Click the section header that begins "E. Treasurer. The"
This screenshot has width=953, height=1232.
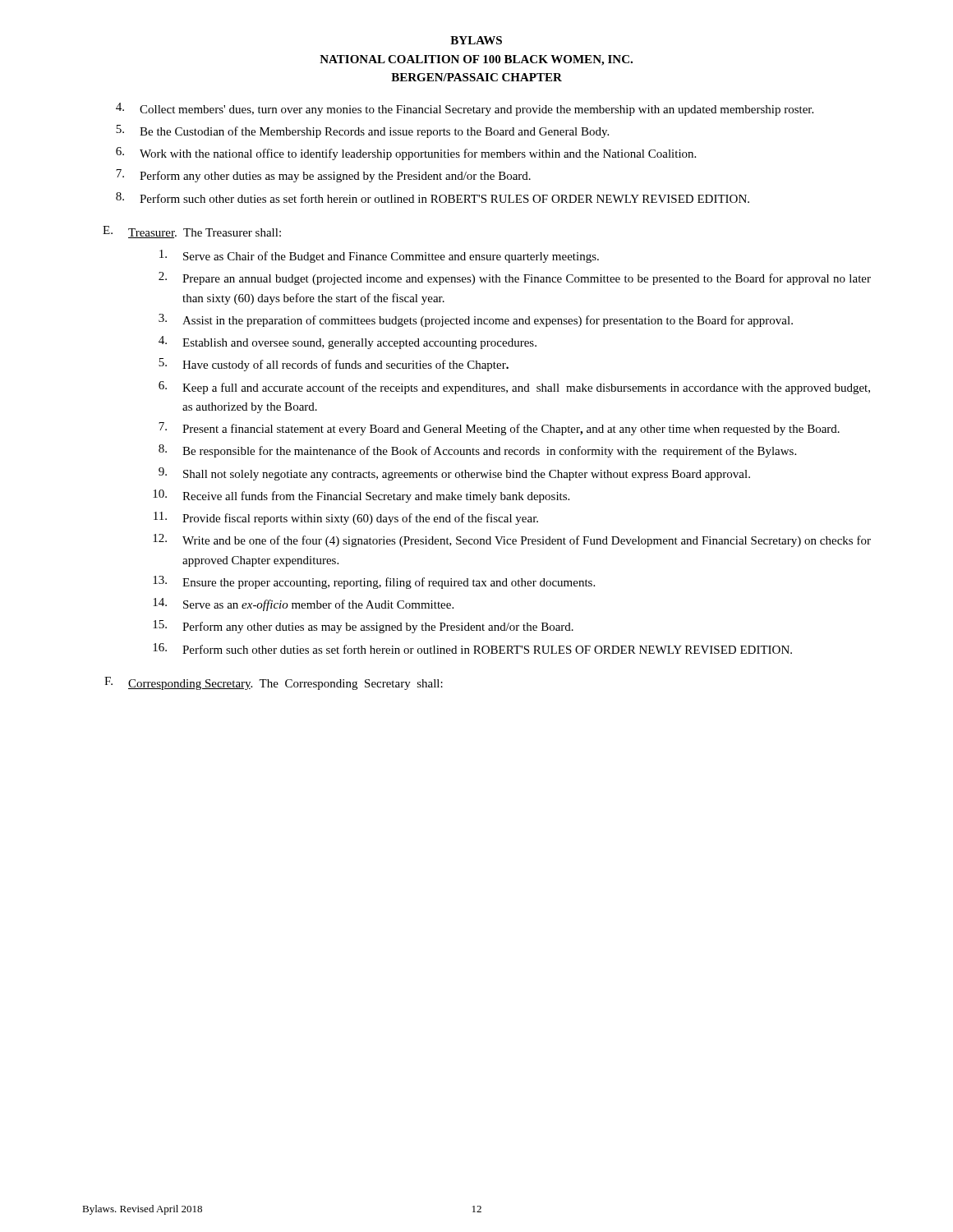click(192, 232)
